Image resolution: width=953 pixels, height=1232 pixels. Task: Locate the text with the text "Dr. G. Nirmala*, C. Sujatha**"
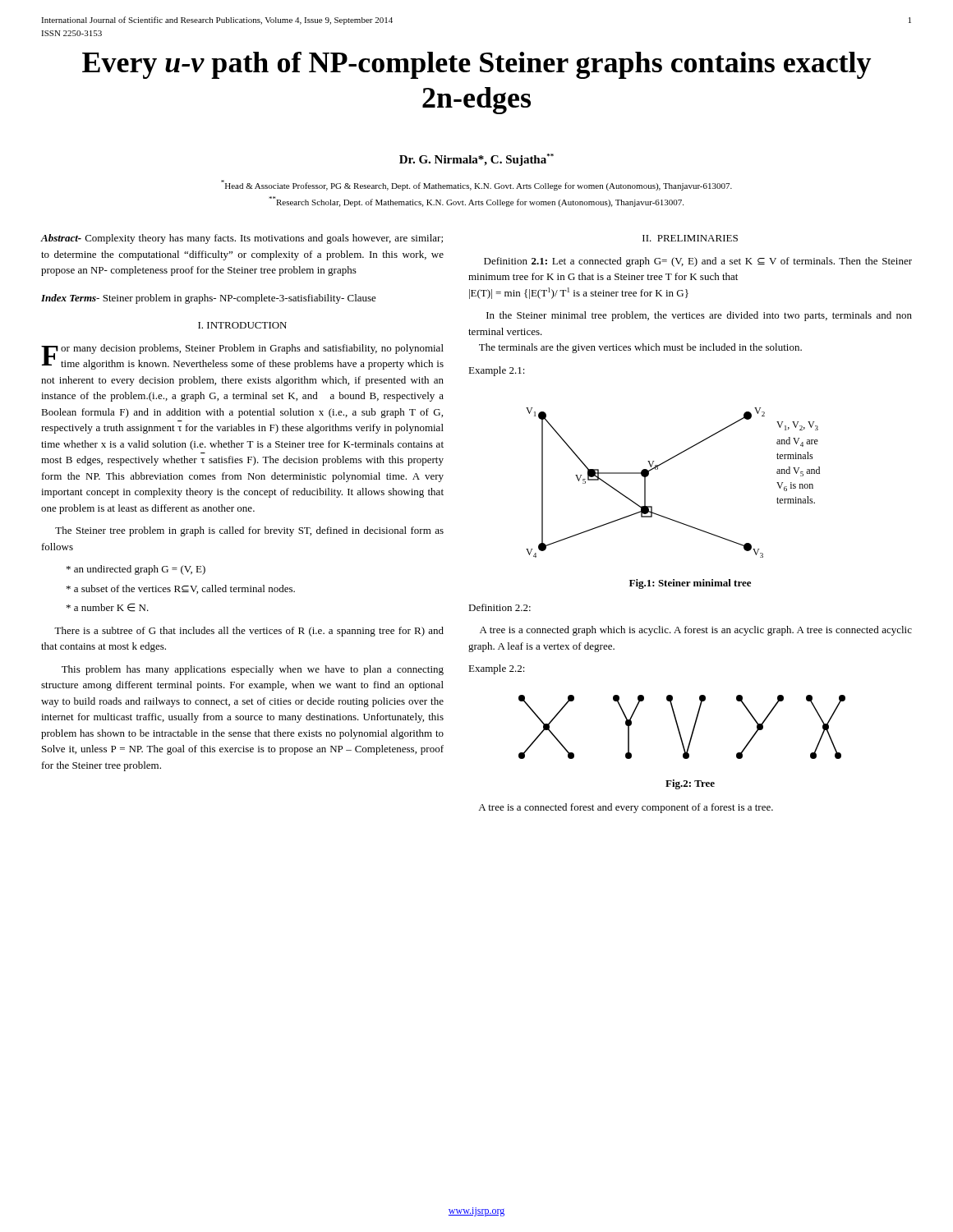476,159
